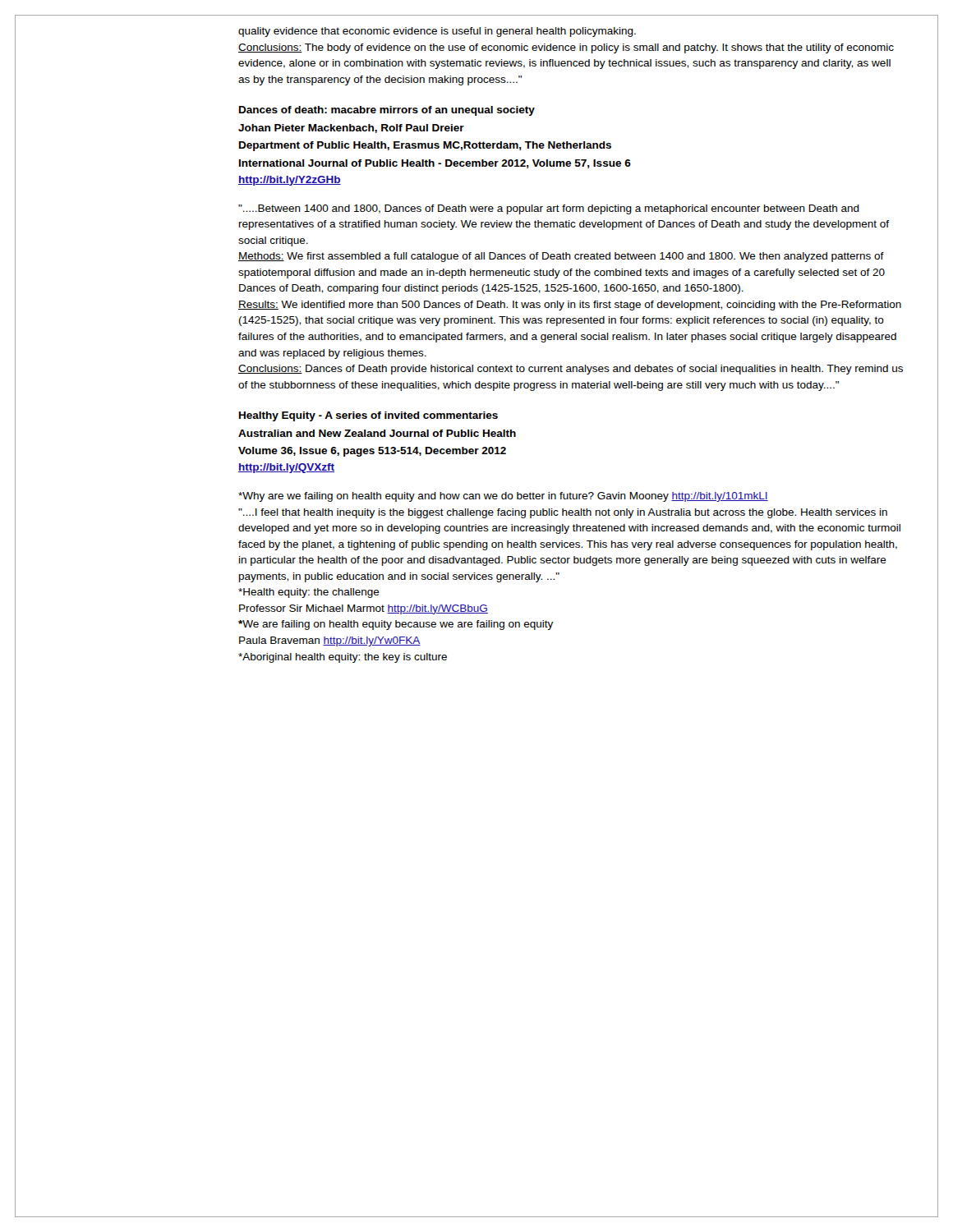The image size is (953, 1232).
Task: Find the section header with the text "Healthy Equity - A series"
Action: [x=368, y=416]
